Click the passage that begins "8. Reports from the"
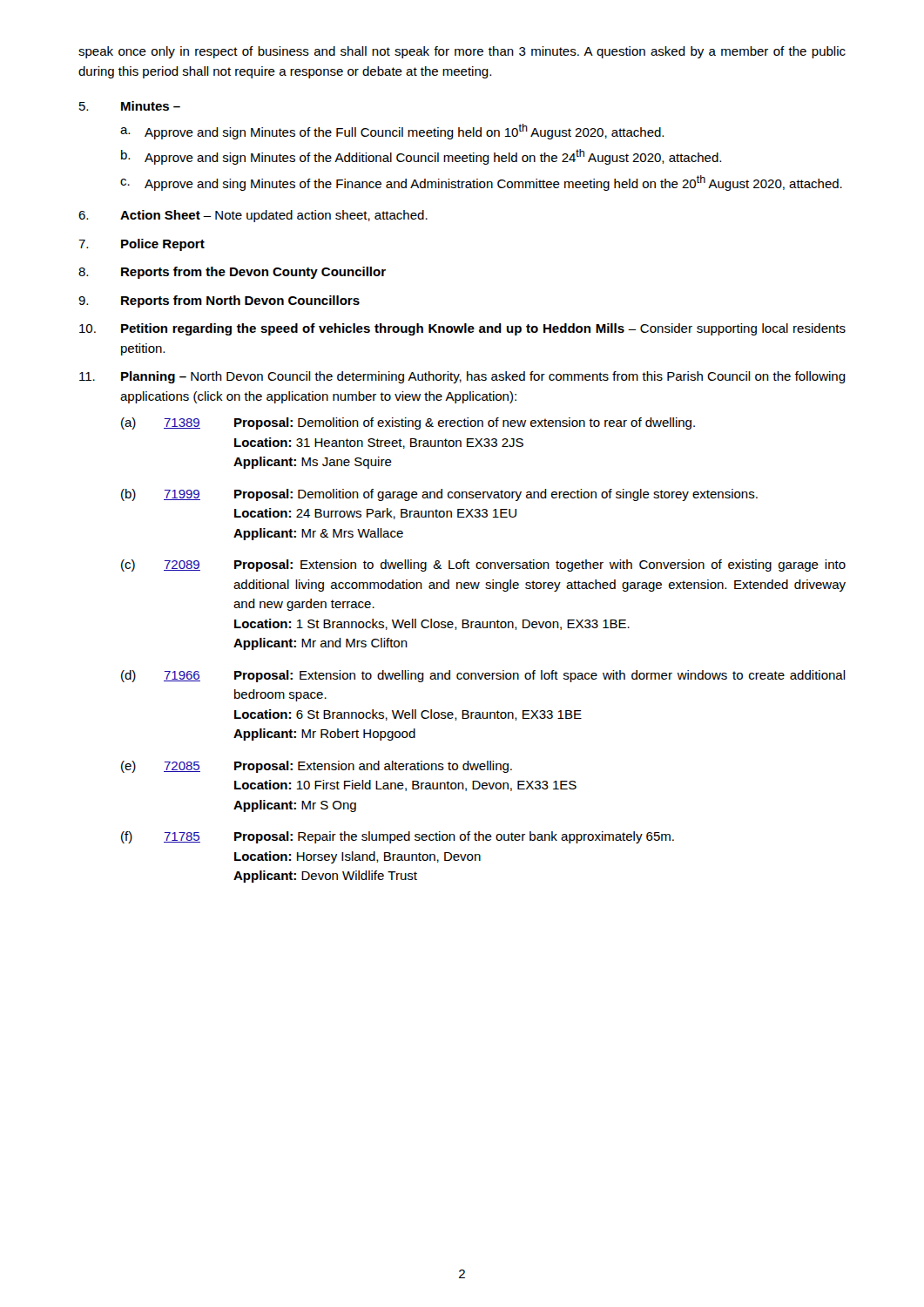 [232, 273]
